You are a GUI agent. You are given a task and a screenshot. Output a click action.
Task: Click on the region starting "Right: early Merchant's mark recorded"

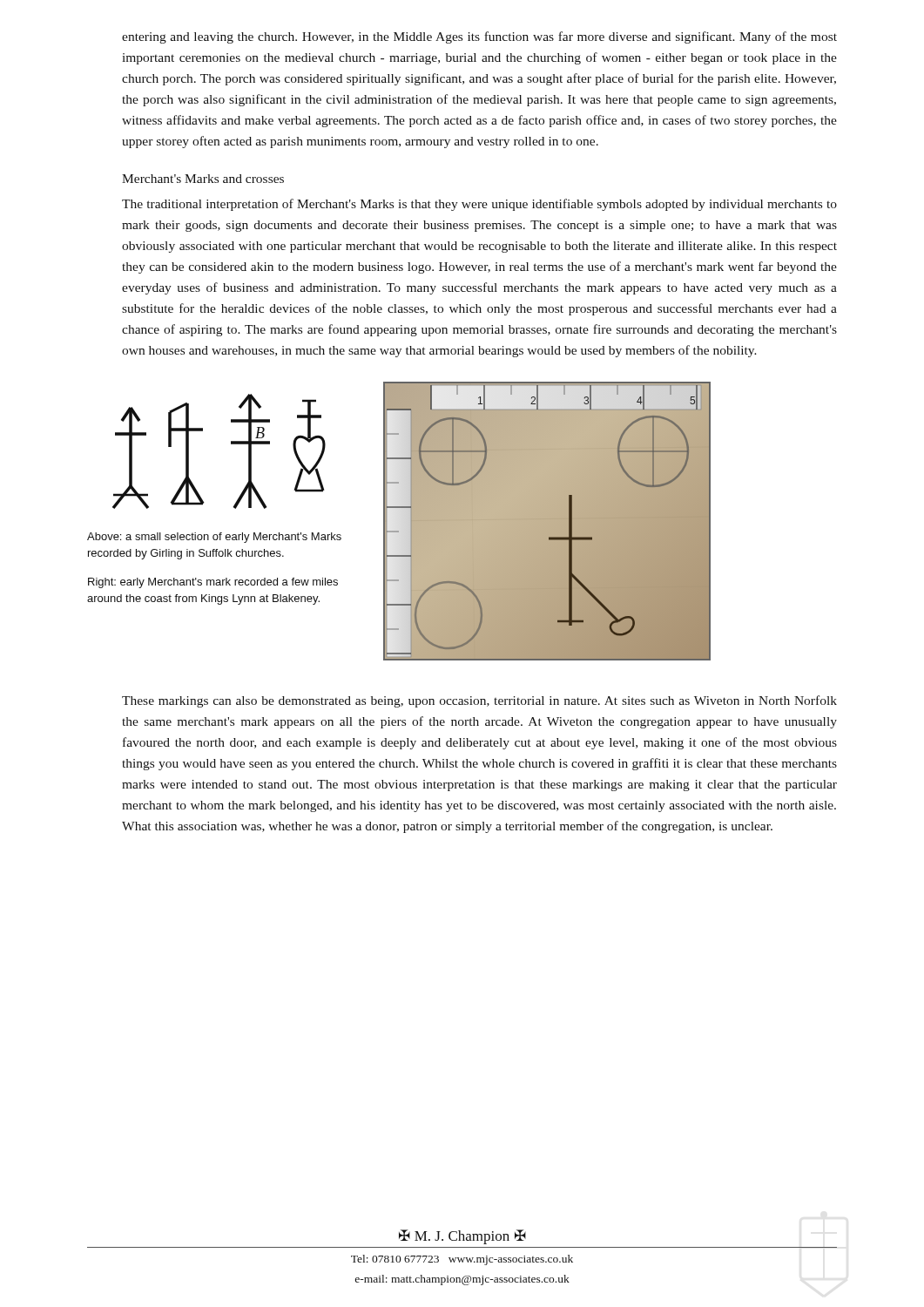[213, 590]
